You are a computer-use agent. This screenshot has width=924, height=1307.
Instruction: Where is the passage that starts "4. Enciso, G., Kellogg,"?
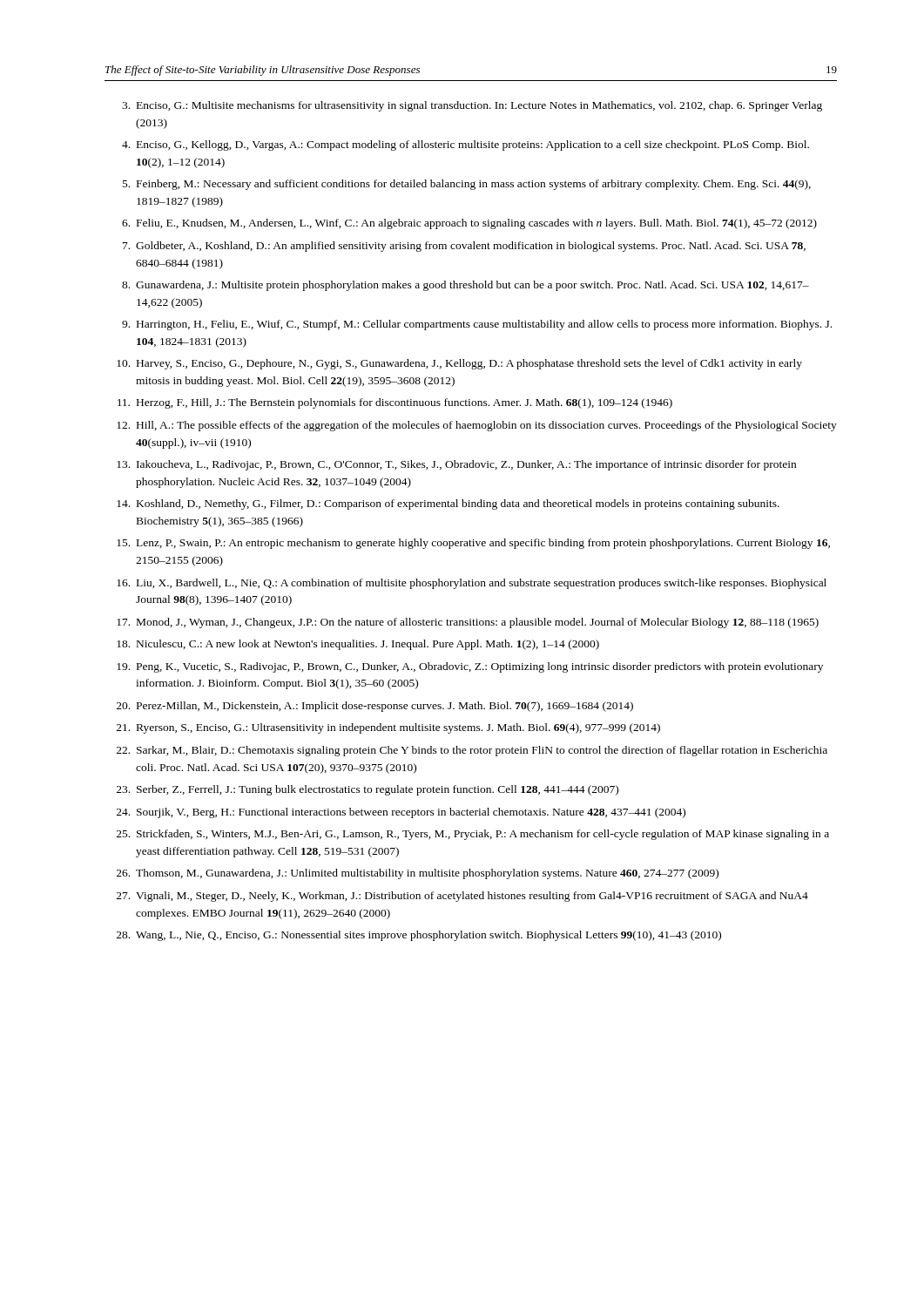click(x=471, y=153)
